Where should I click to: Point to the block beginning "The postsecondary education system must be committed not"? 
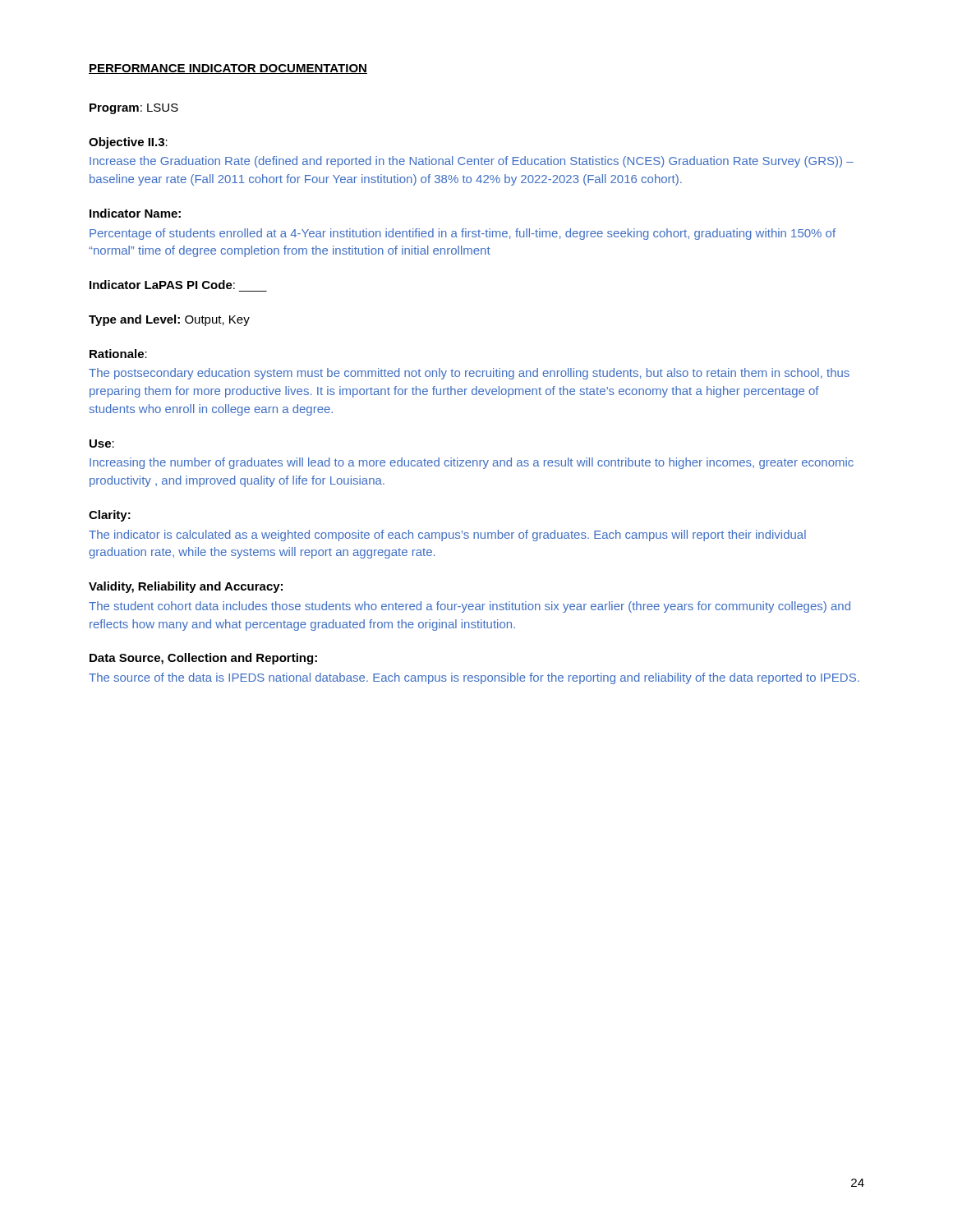click(x=476, y=391)
